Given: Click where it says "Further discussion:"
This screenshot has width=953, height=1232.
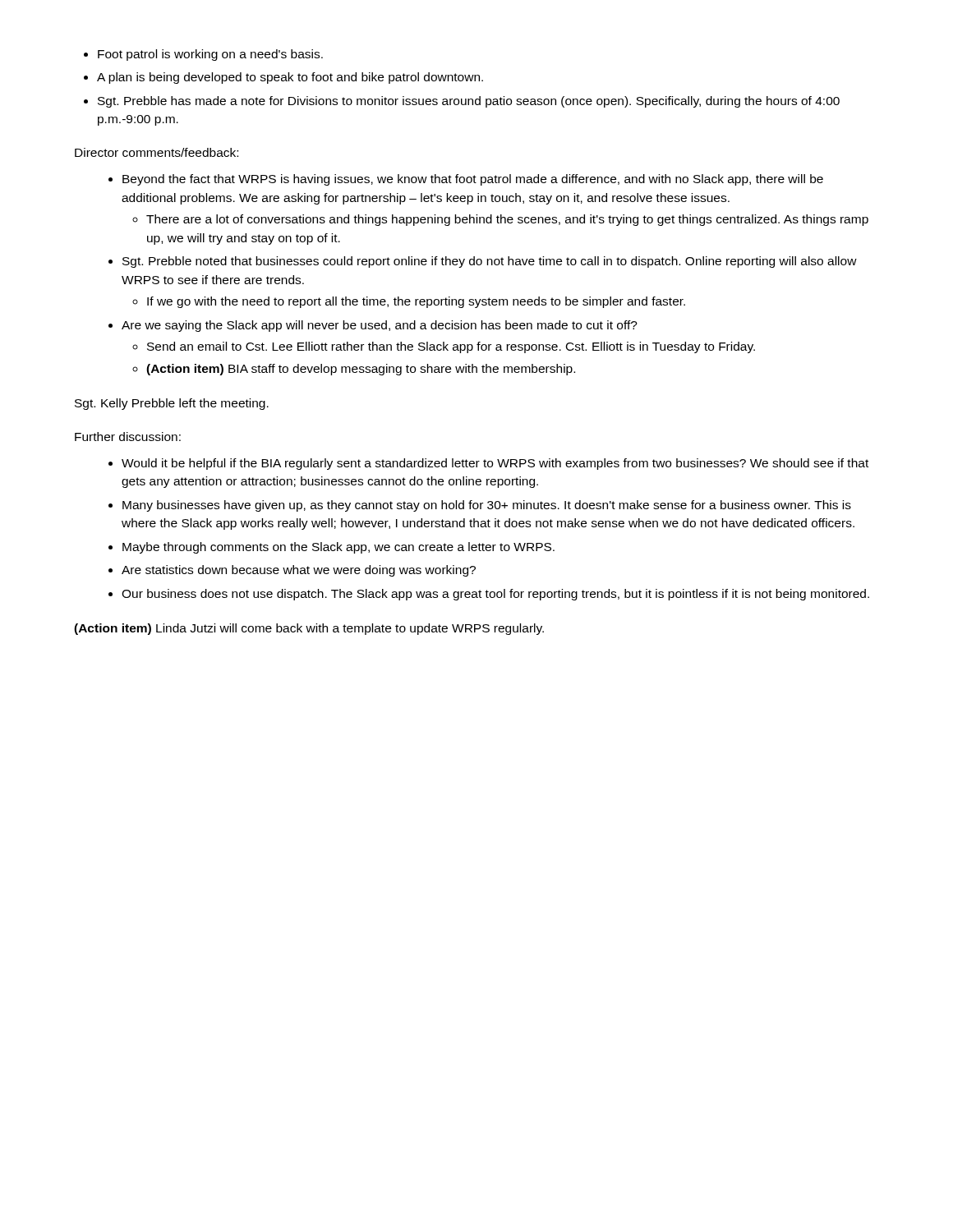Looking at the screenshot, I should [x=128, y=436].
